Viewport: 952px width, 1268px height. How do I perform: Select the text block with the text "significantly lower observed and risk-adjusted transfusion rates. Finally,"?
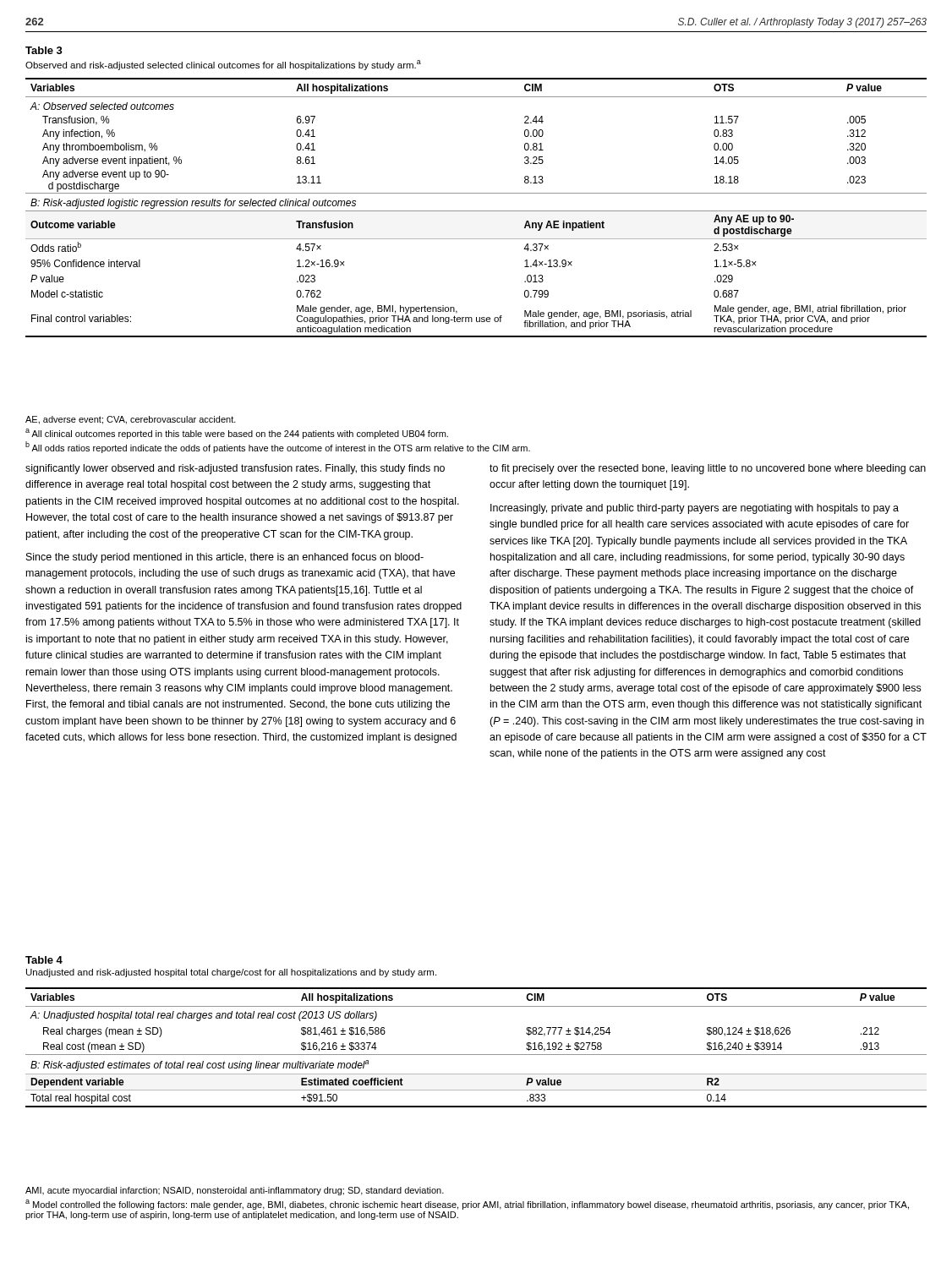(236, 469)
